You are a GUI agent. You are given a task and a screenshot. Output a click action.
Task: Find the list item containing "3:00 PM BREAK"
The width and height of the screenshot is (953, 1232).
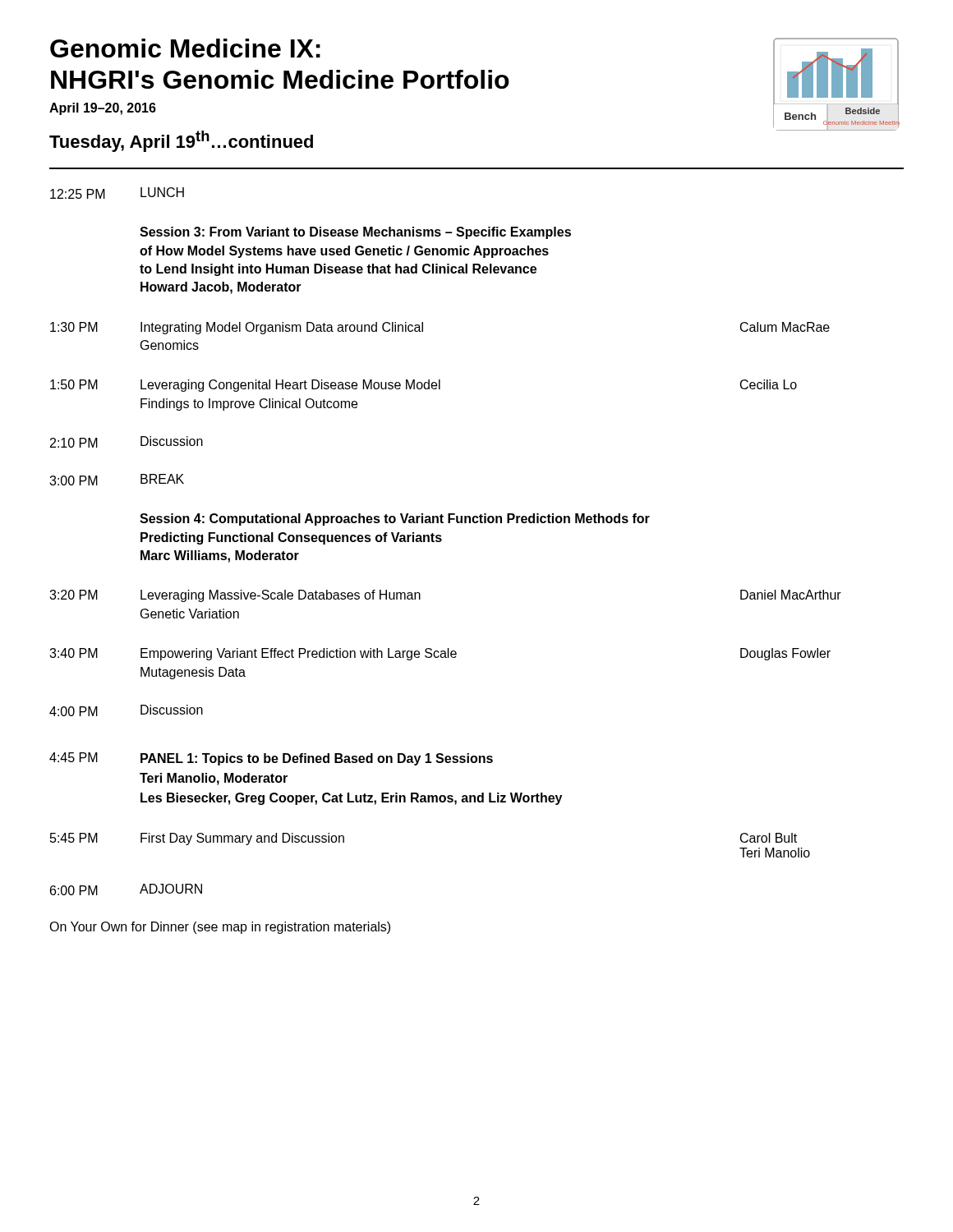coord(69,479)
